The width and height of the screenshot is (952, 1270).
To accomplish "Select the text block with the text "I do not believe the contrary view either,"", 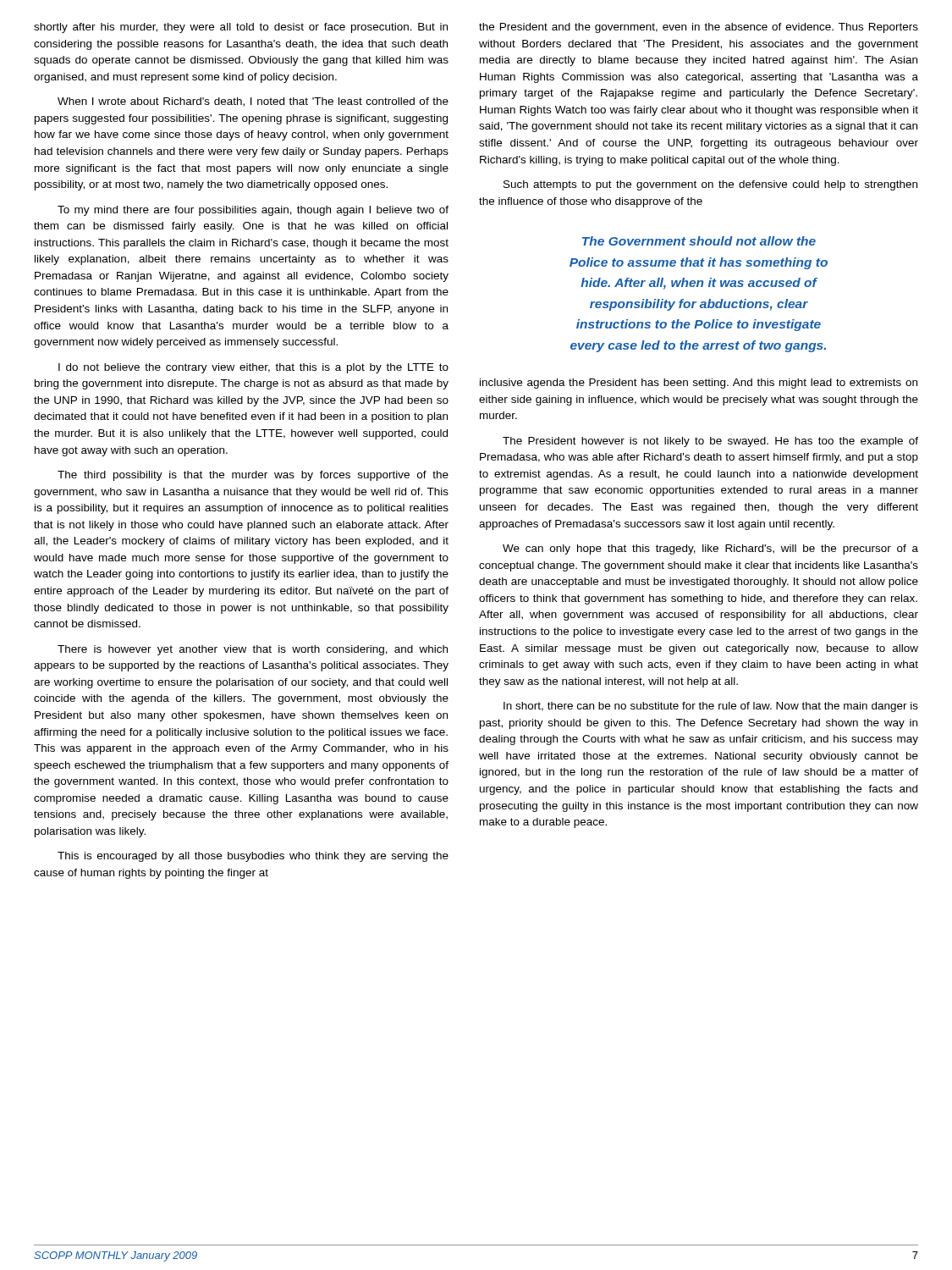I will click(x=241, y=408).
